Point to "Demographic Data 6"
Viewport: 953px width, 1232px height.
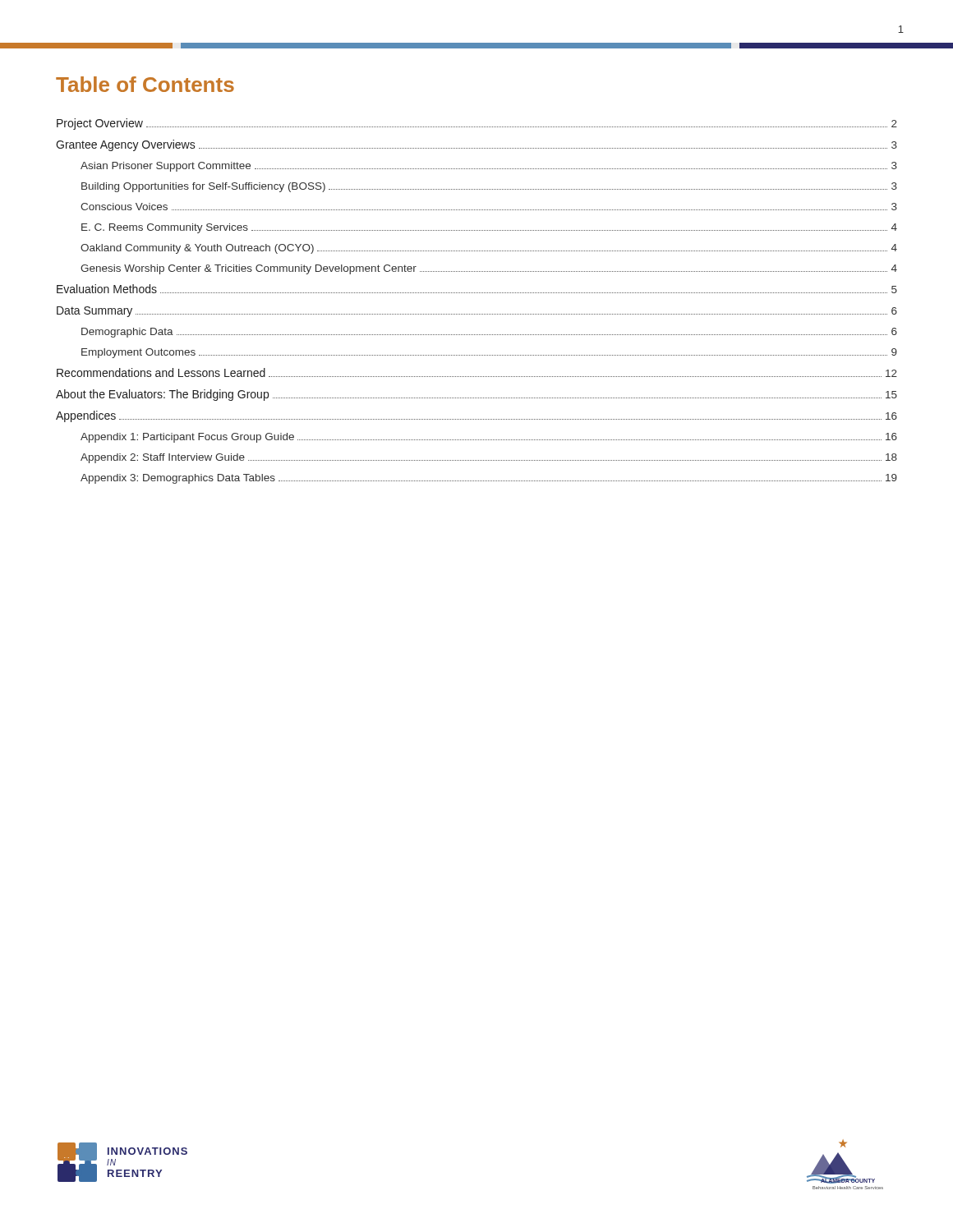(476, 331)
